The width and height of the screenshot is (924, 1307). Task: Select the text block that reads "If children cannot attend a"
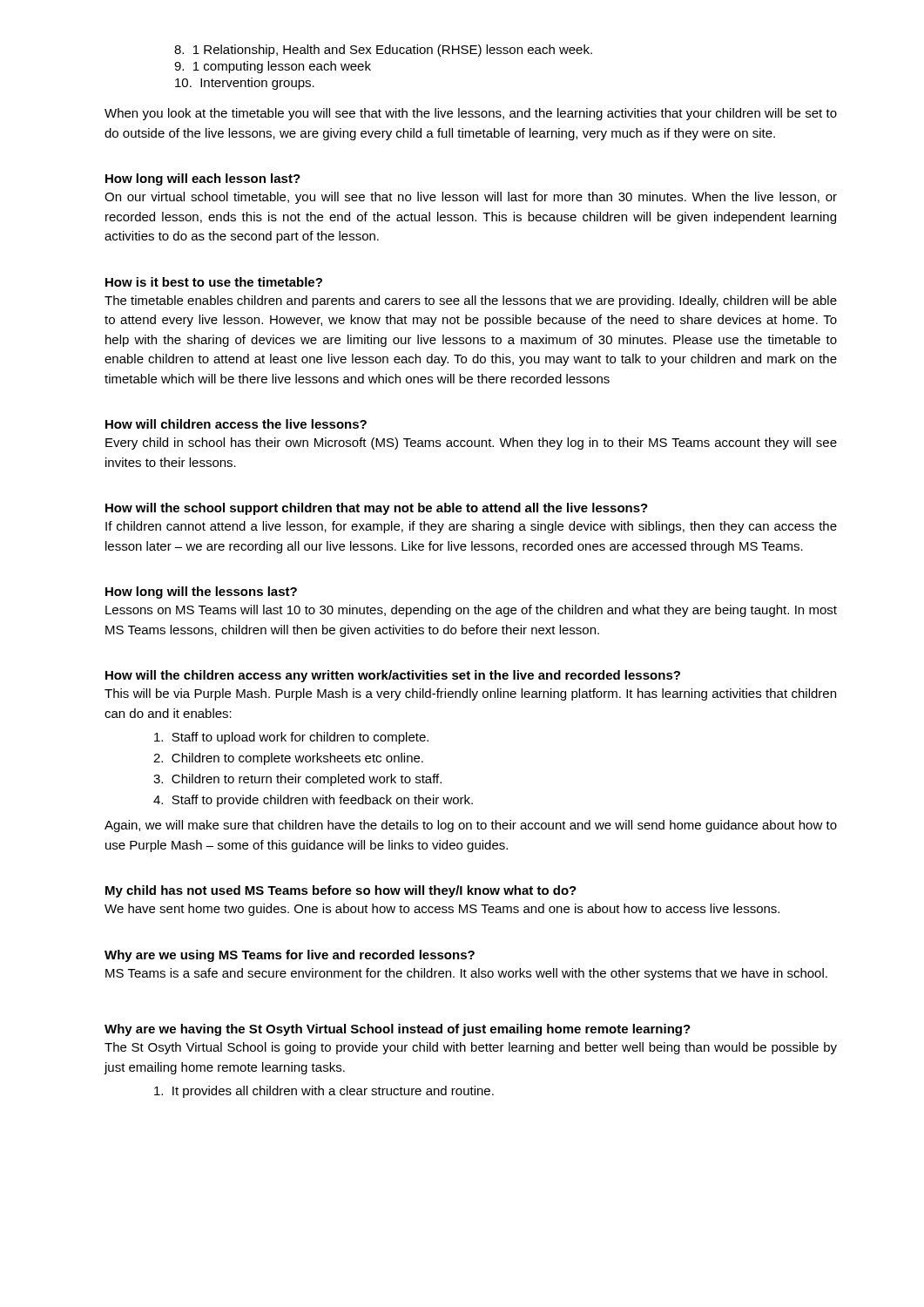pyautogui.click(x=471, y=536)
